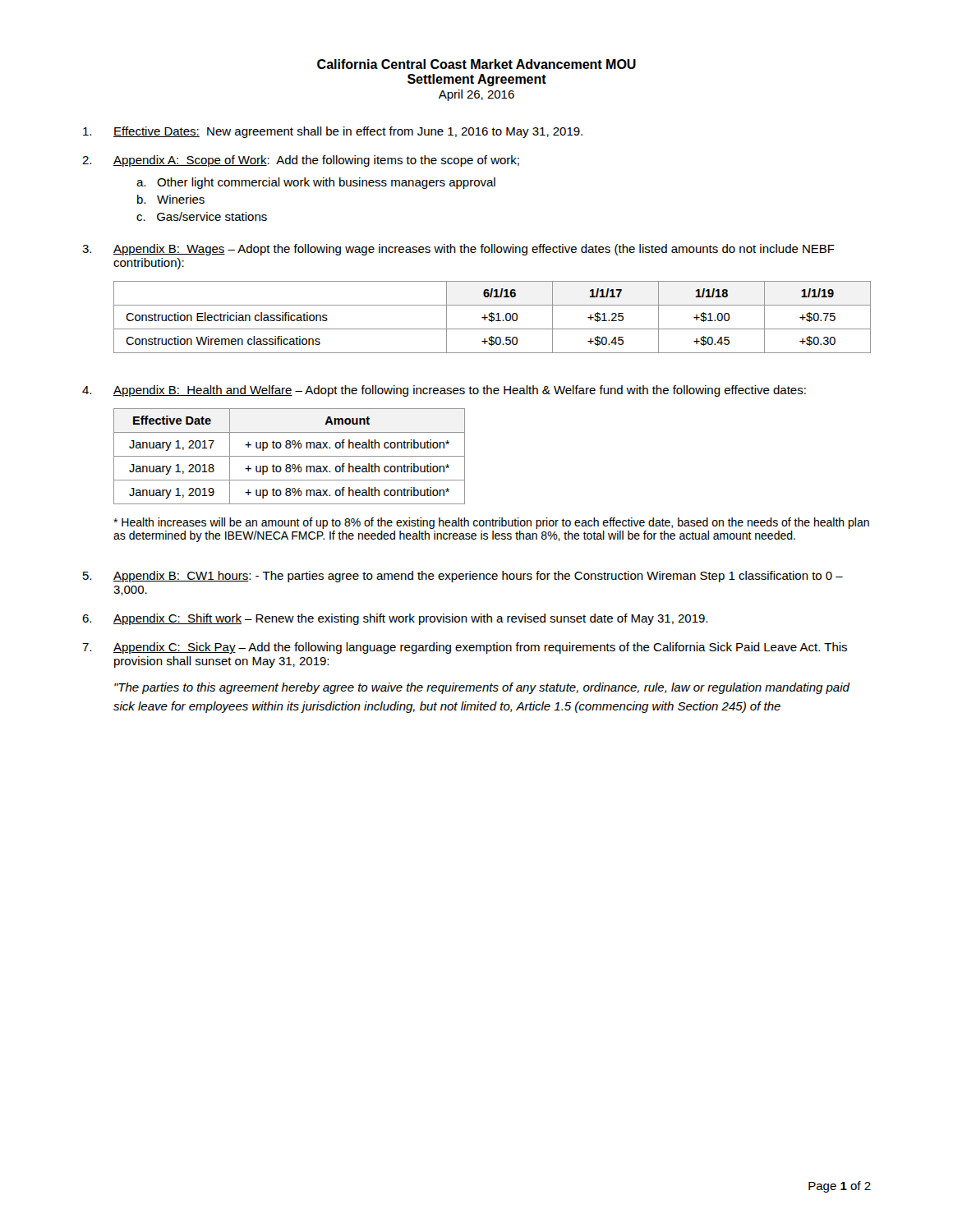
Task: Point to the region starting "7. Appendix C: Sick"
Action: coord(476,678)
